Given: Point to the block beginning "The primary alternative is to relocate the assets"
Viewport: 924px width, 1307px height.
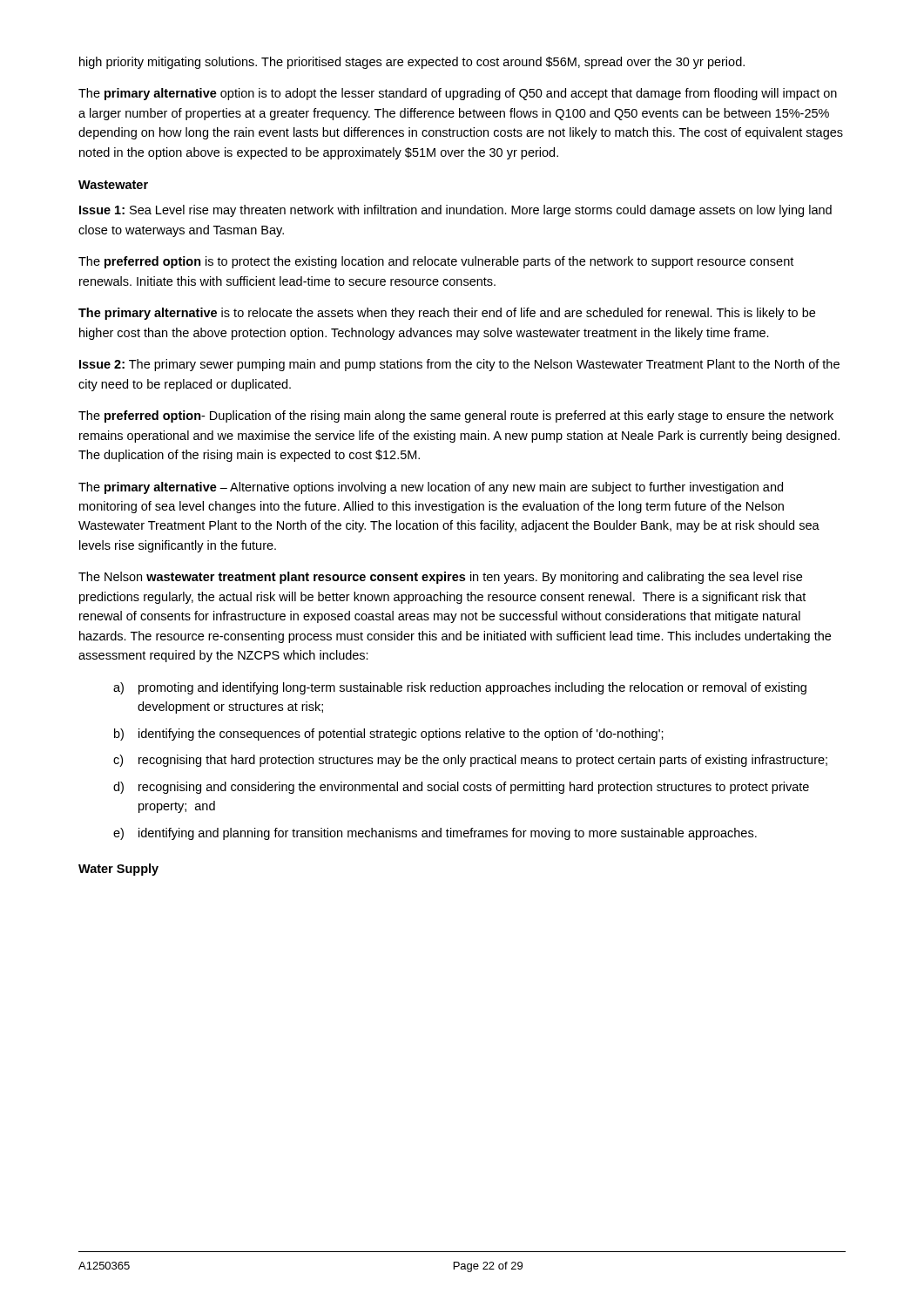Looking at the screenshot, I should click(x=447, y=323).
